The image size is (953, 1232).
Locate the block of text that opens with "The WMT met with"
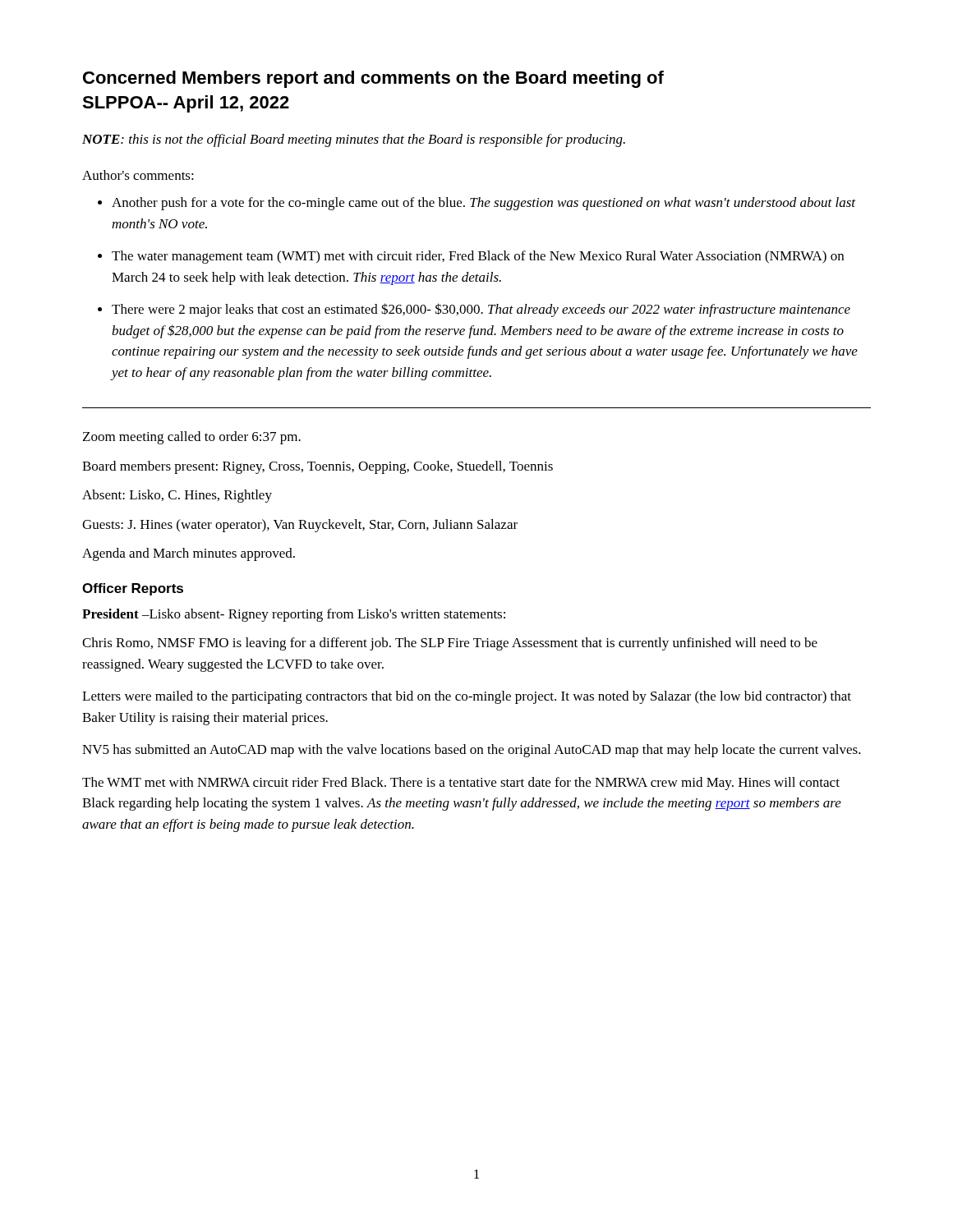click(x=462, y=803)
